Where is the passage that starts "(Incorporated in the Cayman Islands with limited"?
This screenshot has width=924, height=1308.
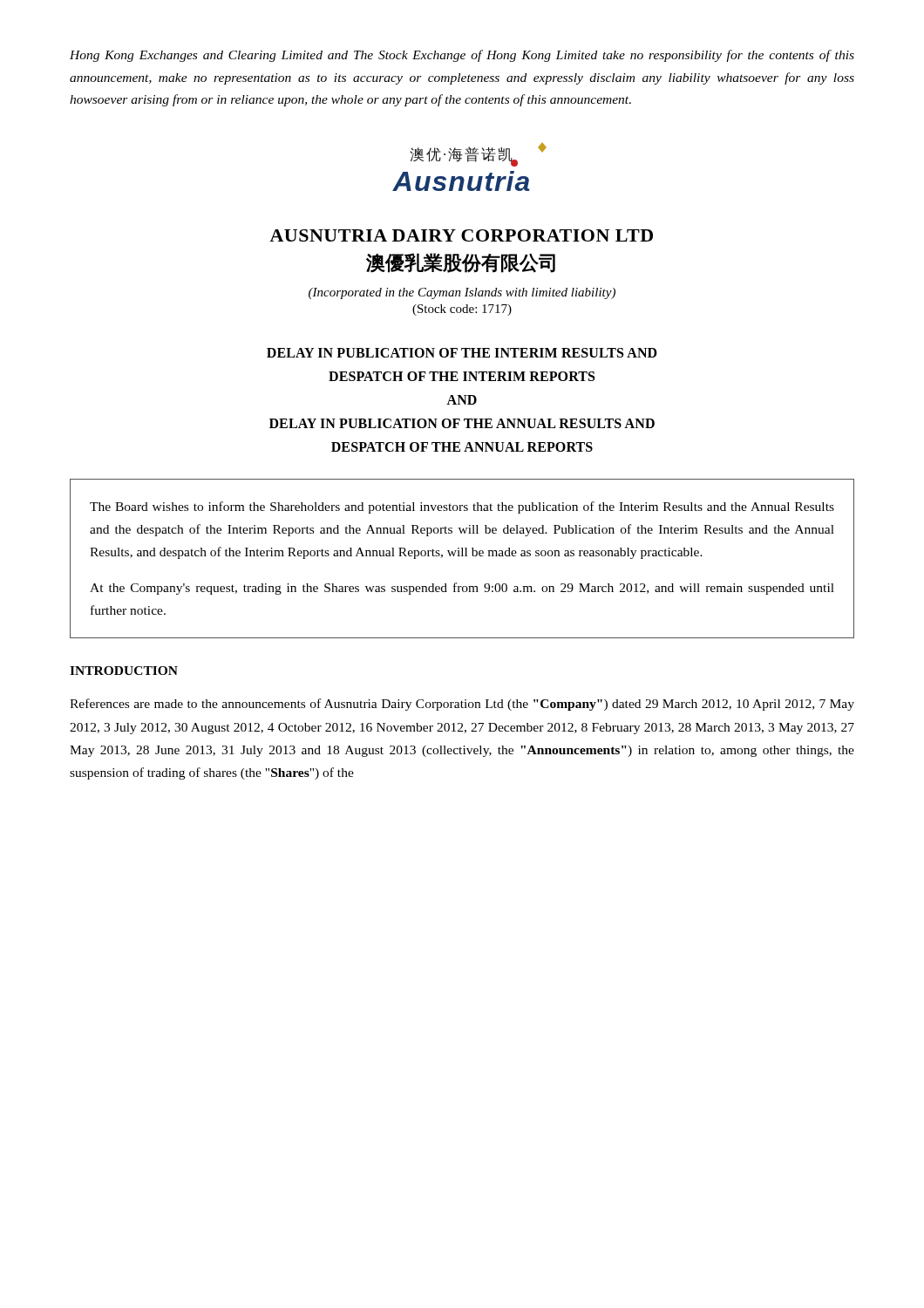462,301
